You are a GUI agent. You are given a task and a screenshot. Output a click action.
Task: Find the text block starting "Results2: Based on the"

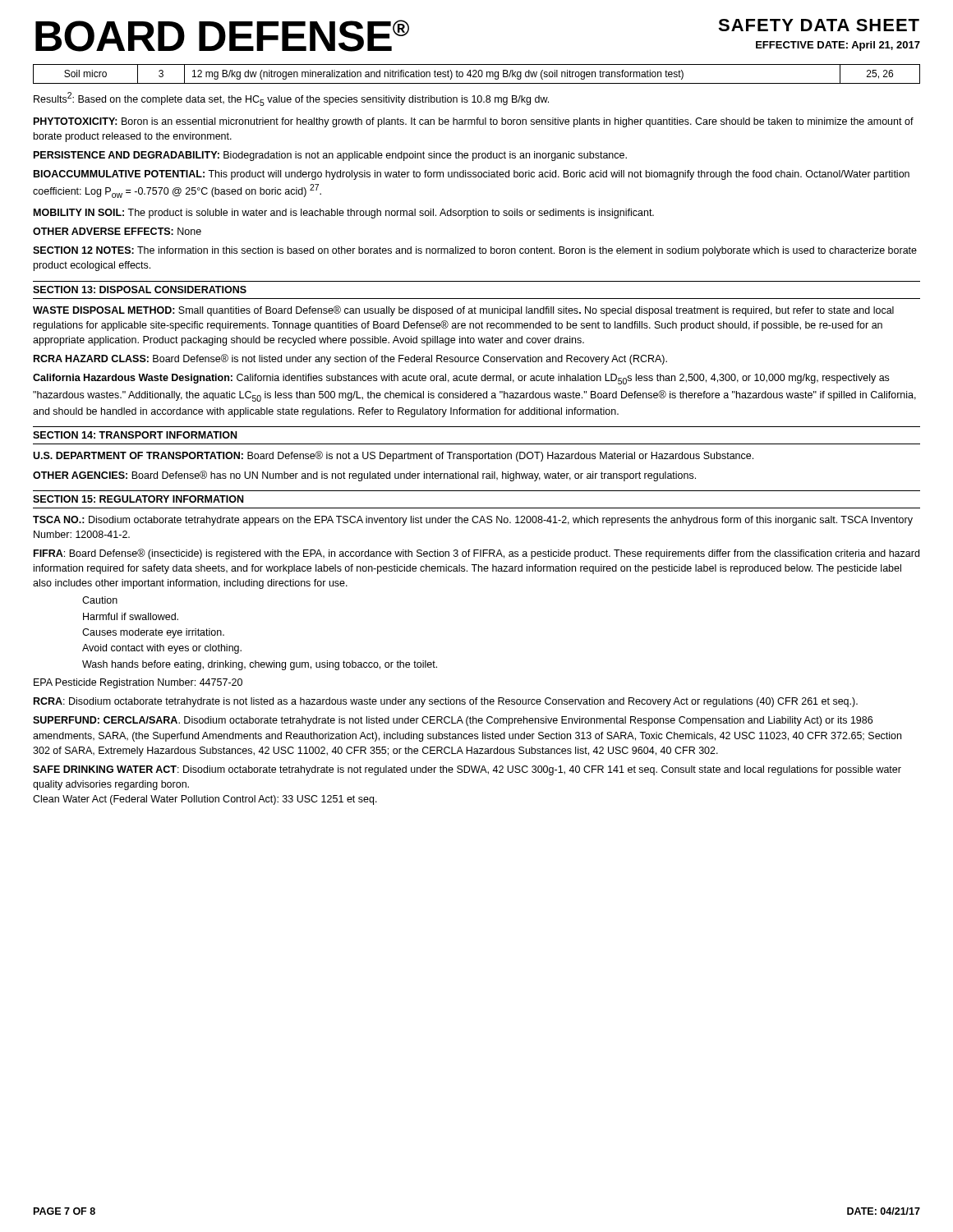point(291,99)
